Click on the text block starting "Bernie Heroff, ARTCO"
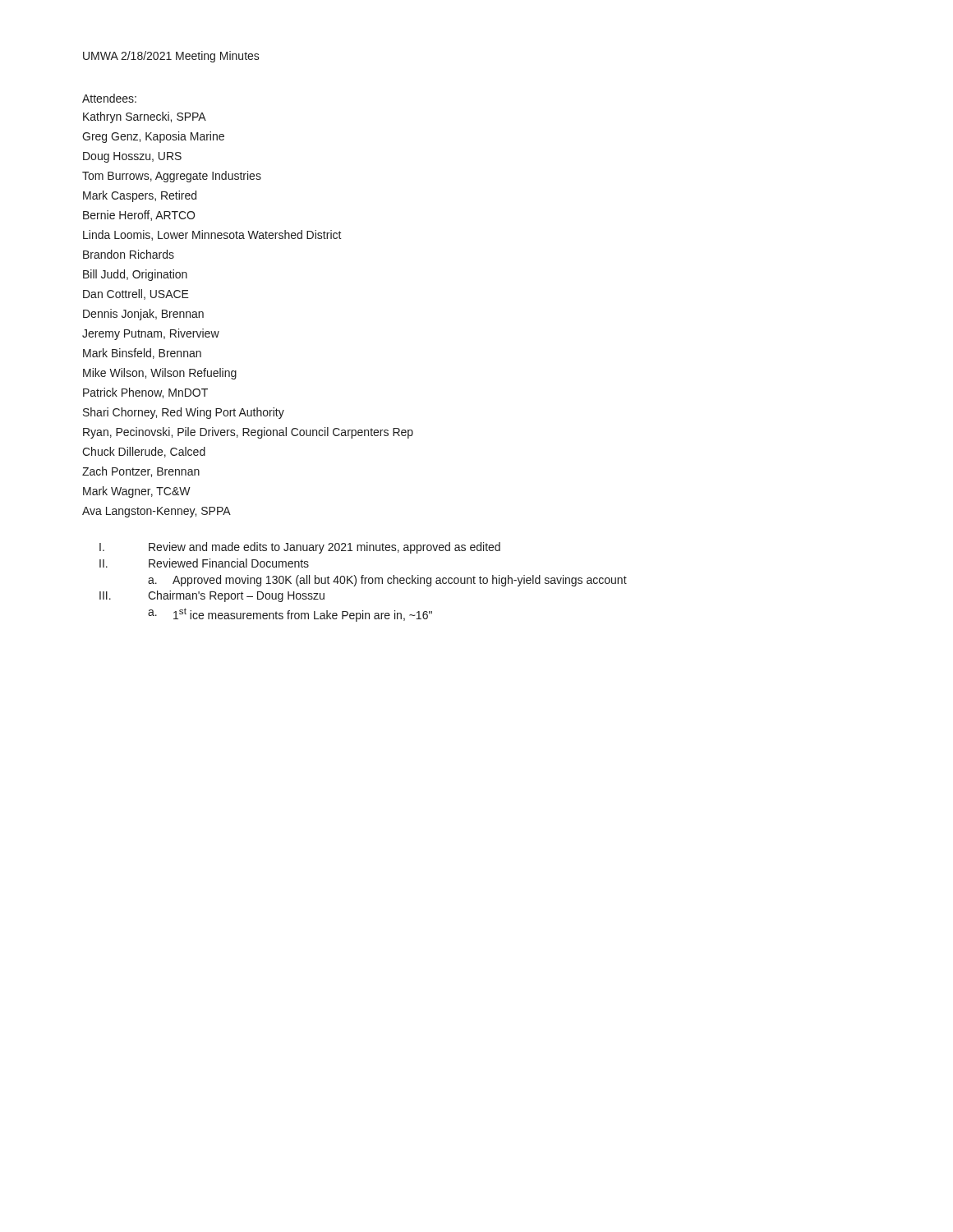Screen dimensions: 1232x953 click(139, 215)
